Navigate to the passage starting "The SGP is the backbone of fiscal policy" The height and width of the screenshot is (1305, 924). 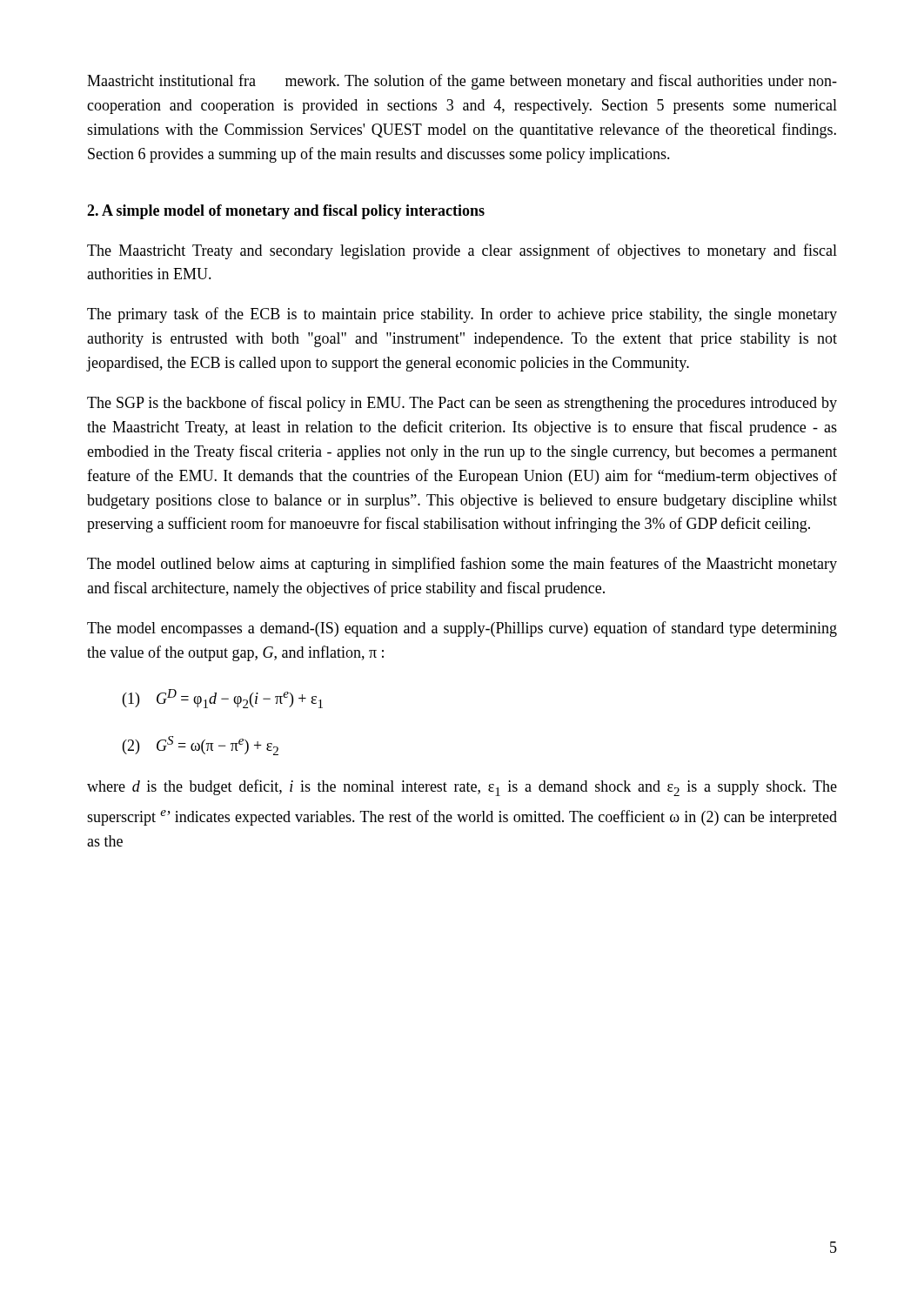(x=462, y=464)
